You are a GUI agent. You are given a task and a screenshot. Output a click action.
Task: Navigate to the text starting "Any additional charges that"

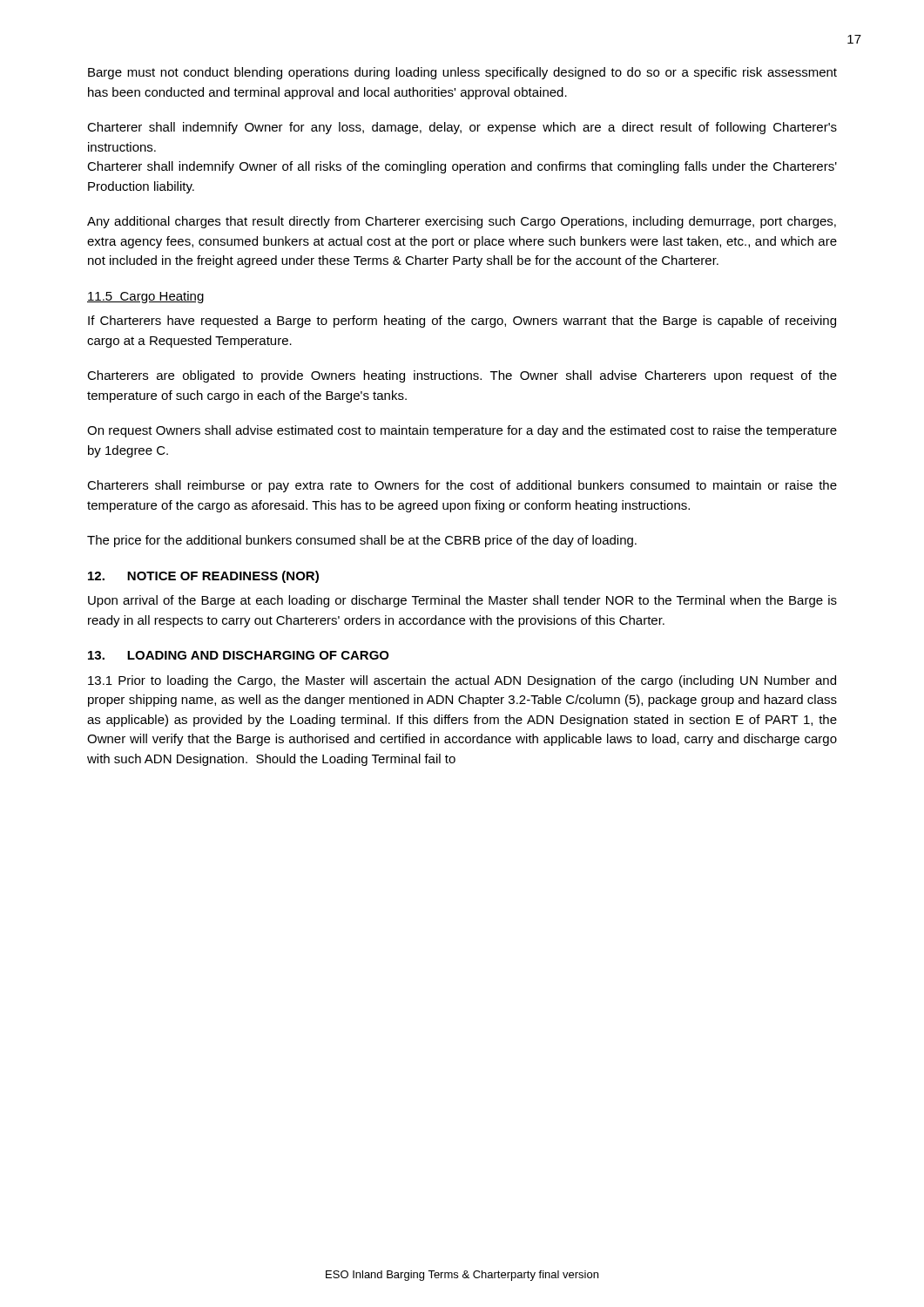(x=462, y=240)
